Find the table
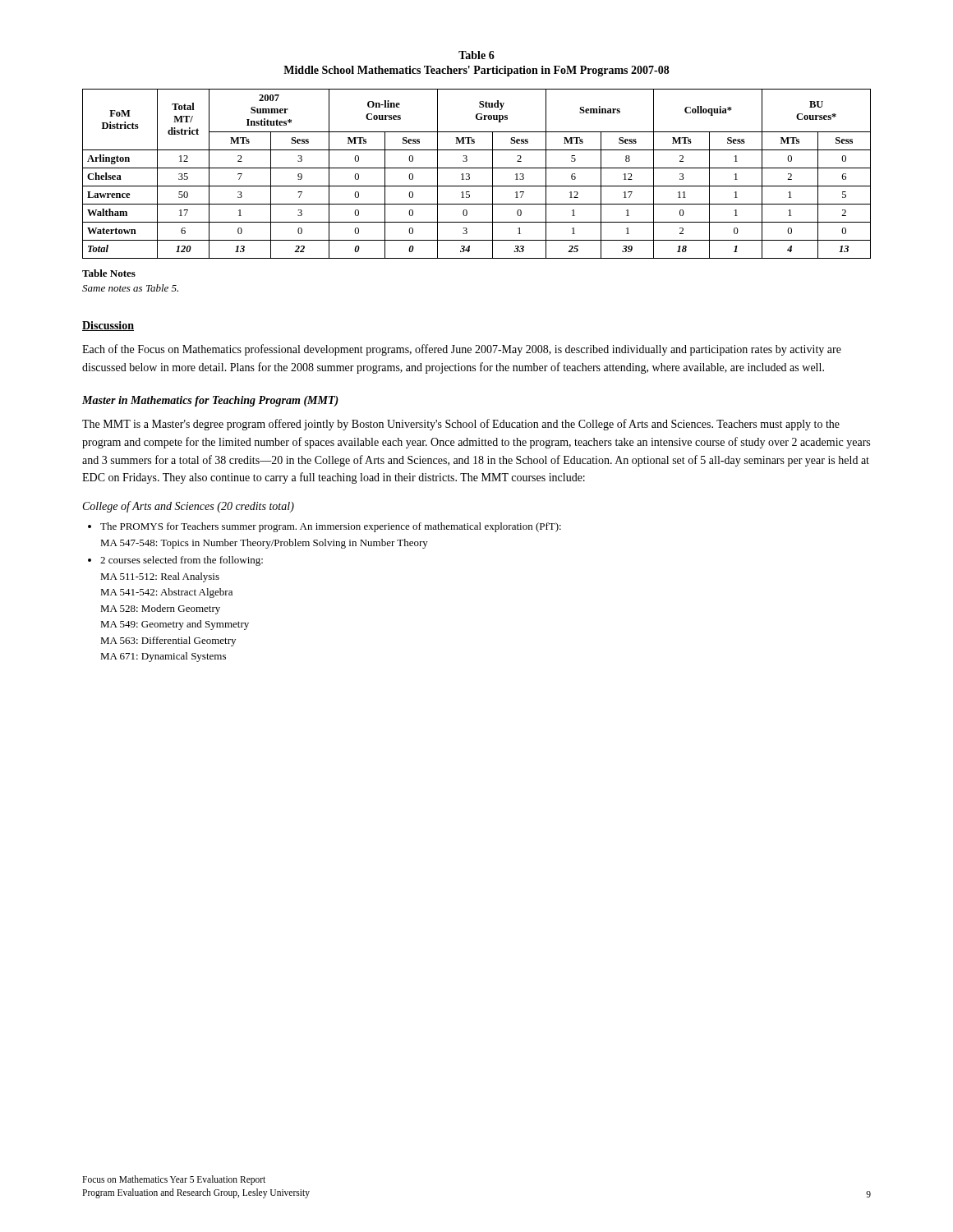 coord(476,174)
